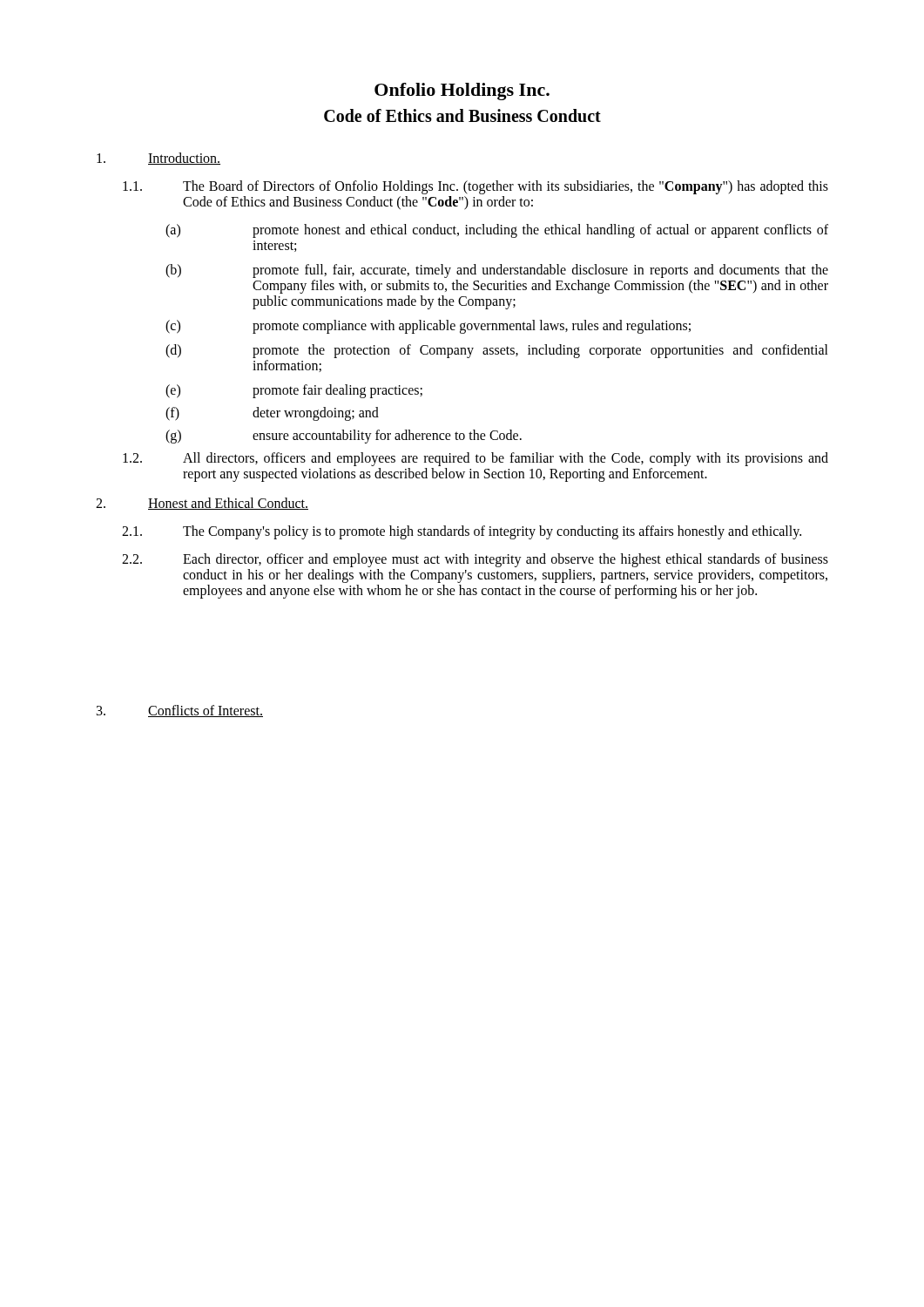Select the block starting "1. Introduction."

point(158,159)
